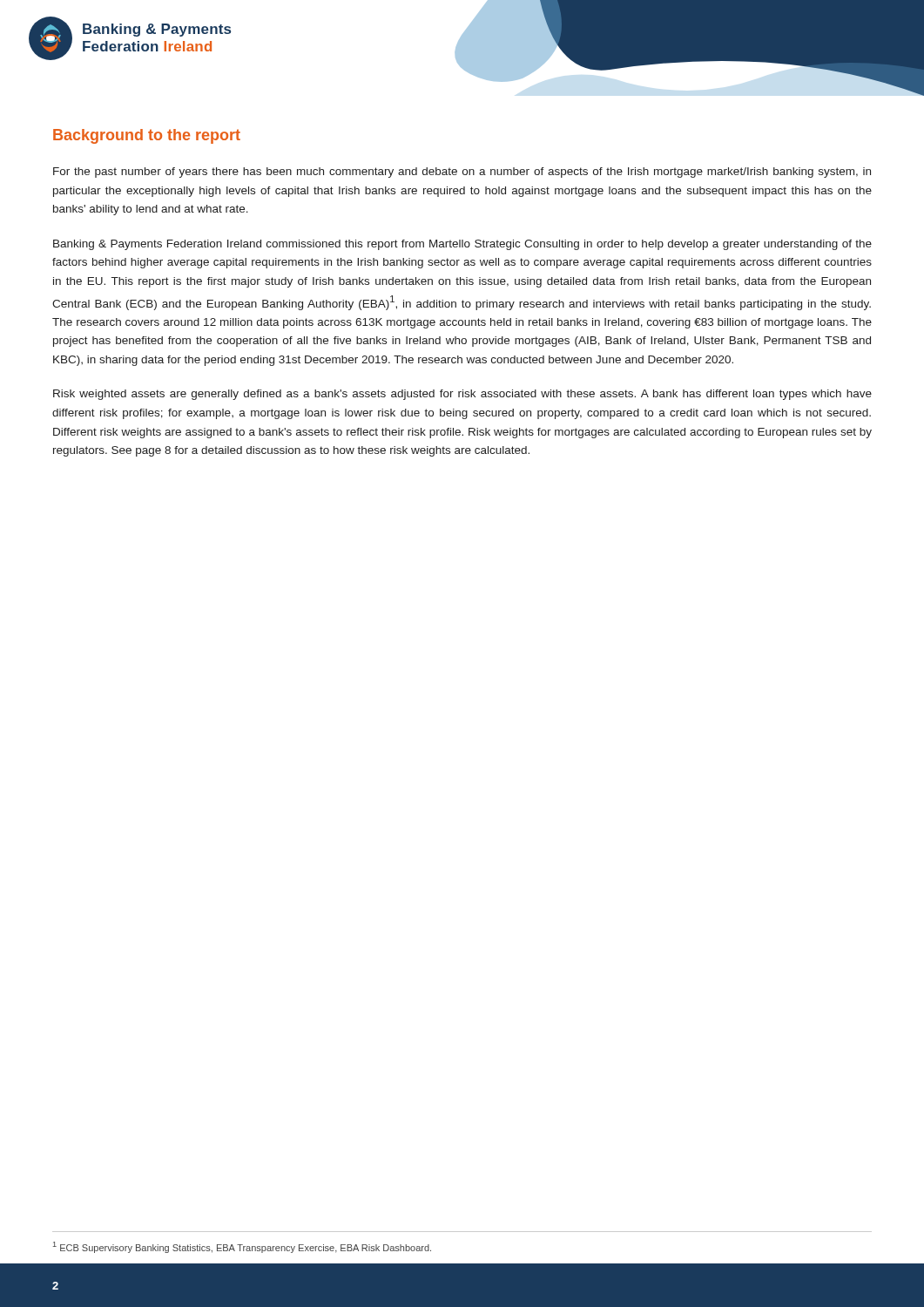Locate the block of text that opens with "Risk weighted assets are generally defined"
This screenshot has height=1307, width=924.
point(462,422)
